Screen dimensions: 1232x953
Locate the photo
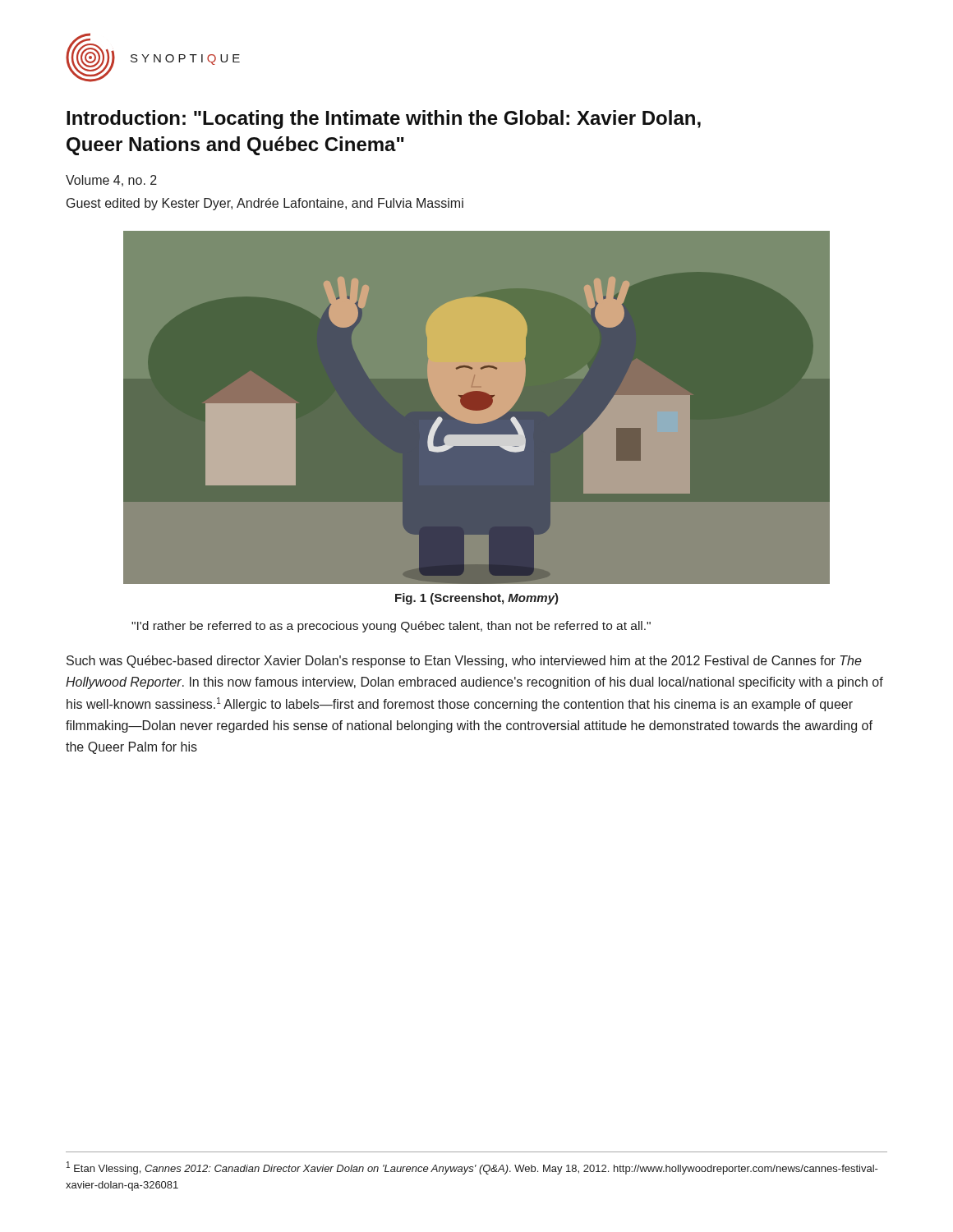click(476, 417)
